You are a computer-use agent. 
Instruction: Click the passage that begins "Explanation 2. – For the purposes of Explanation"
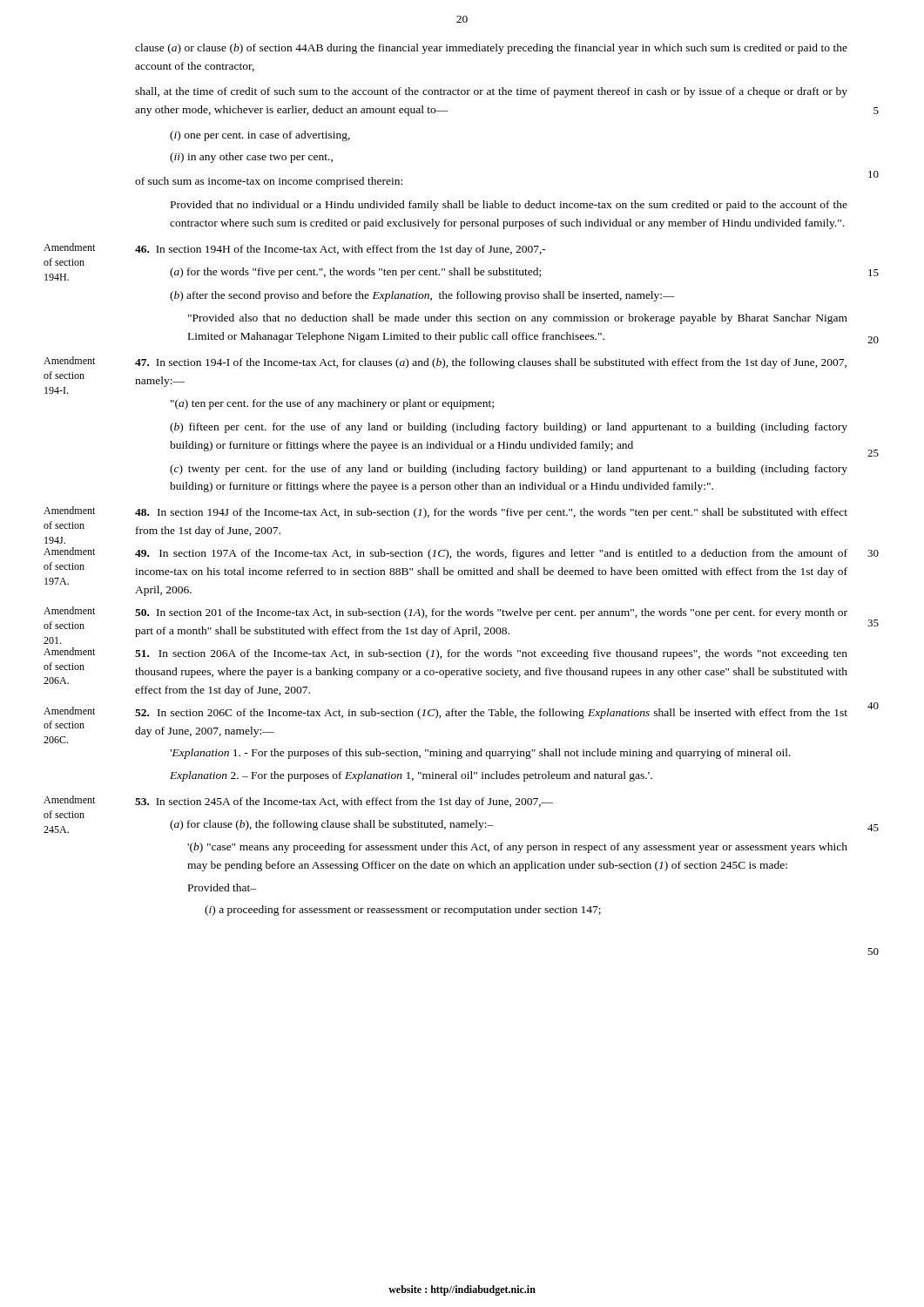pyautogui.click(x=411, y=775)
